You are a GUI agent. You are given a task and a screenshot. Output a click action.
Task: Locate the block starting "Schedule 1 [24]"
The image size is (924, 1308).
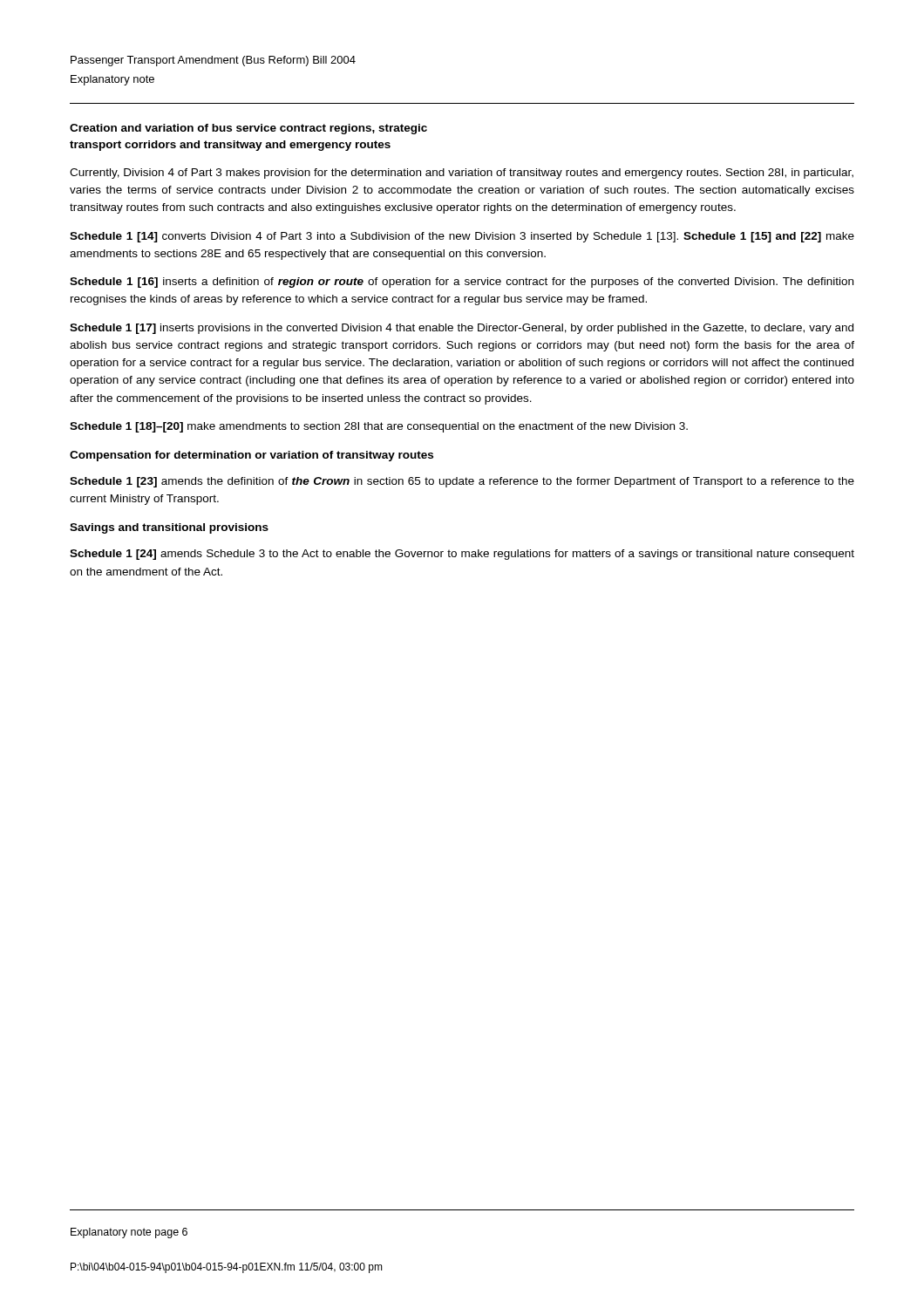pos(462,563)
